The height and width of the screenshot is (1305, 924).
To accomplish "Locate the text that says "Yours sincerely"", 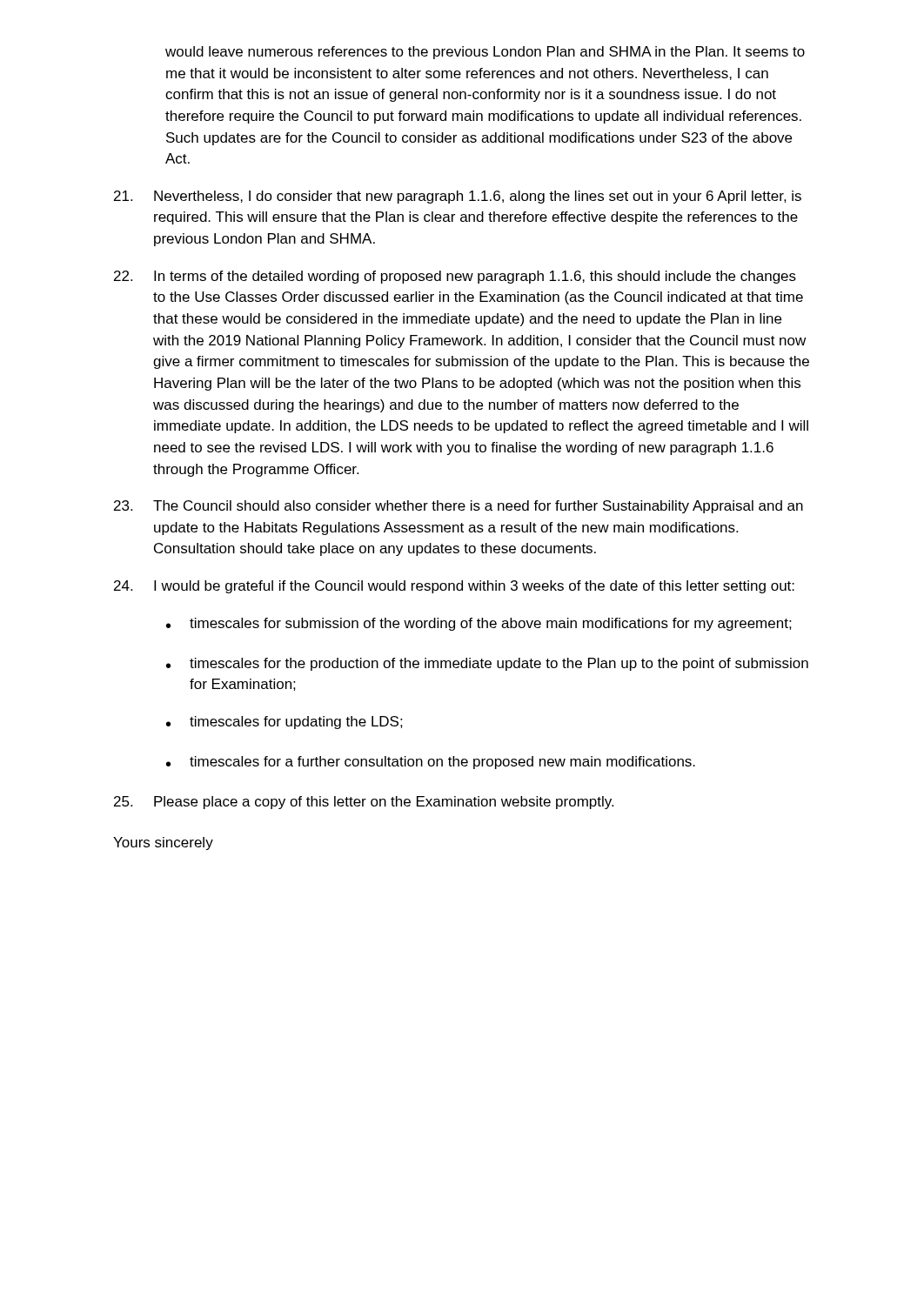I will click(163, 842).
